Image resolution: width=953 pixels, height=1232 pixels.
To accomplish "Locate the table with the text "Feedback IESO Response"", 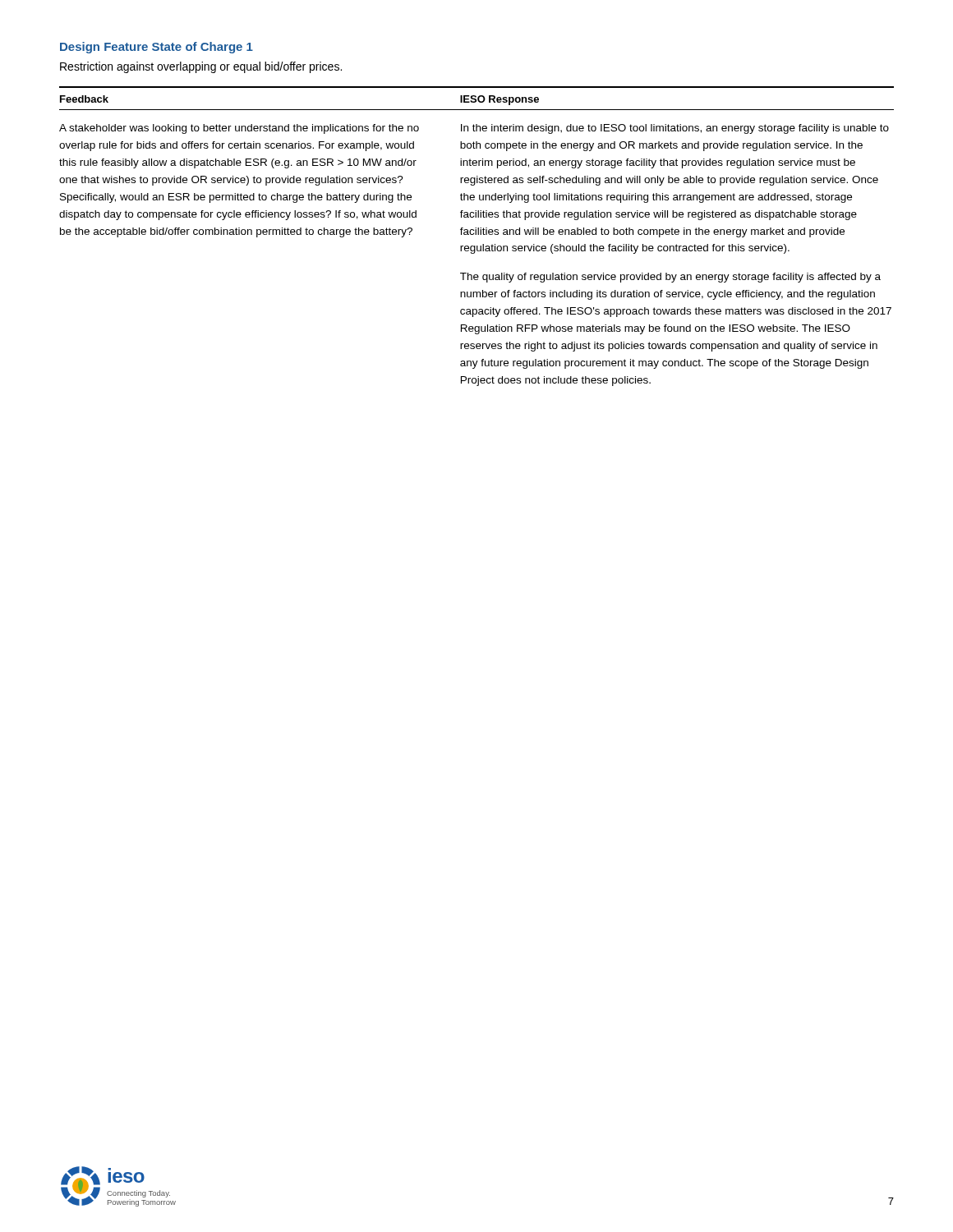I will (476, 238).
